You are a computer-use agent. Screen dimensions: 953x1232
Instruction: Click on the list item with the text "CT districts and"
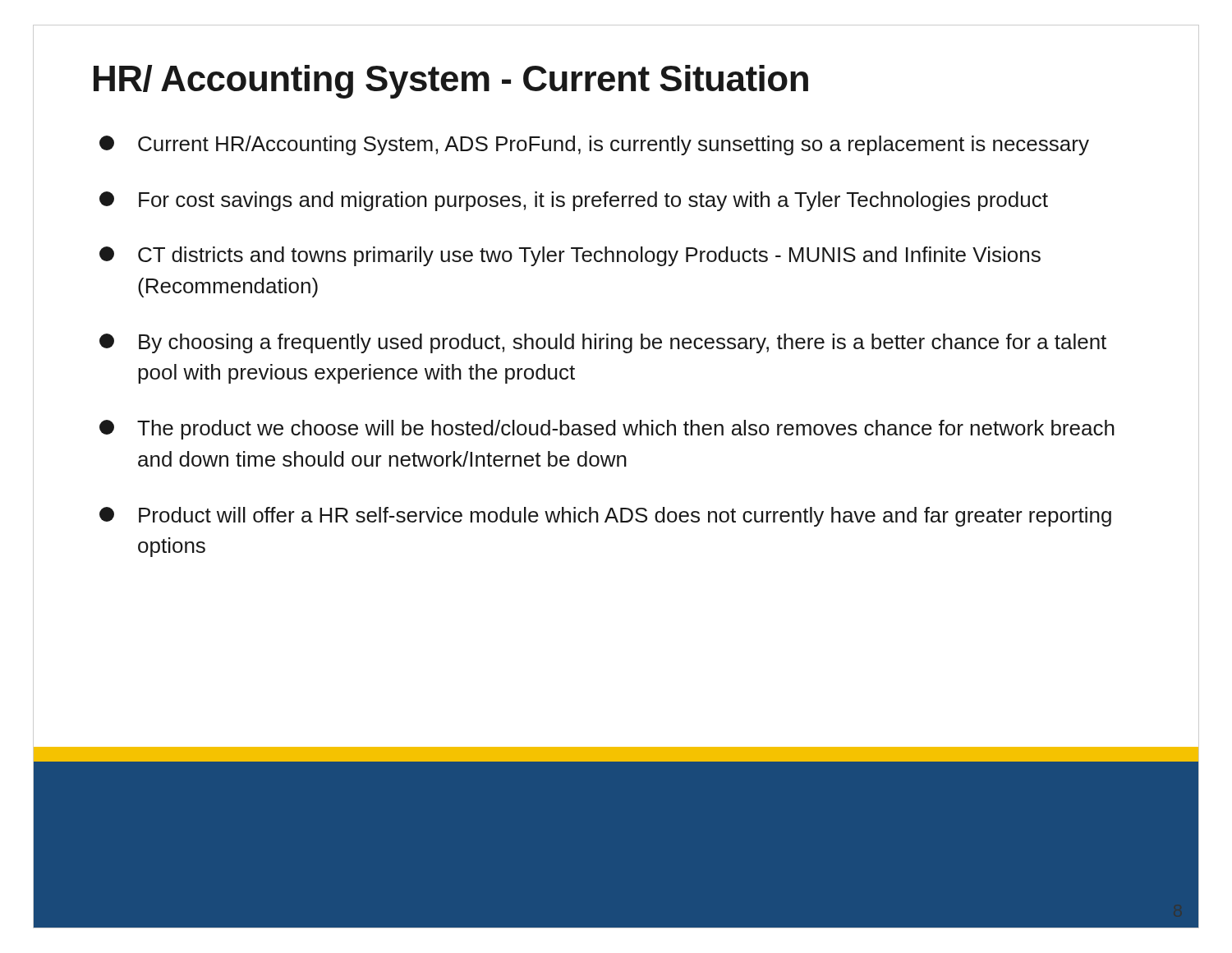[620, 271]
